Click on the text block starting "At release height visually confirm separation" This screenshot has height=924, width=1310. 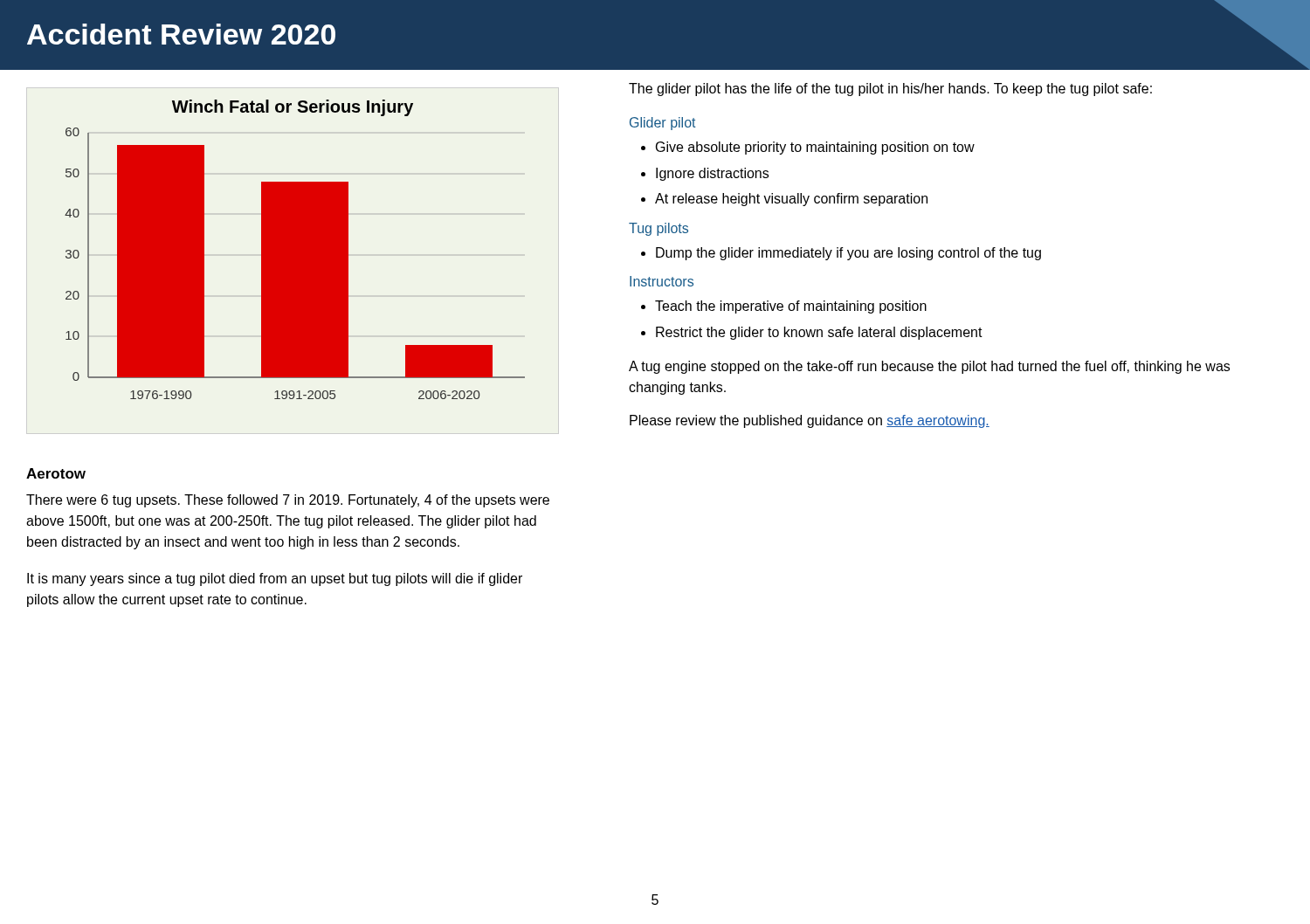(792, 199)
